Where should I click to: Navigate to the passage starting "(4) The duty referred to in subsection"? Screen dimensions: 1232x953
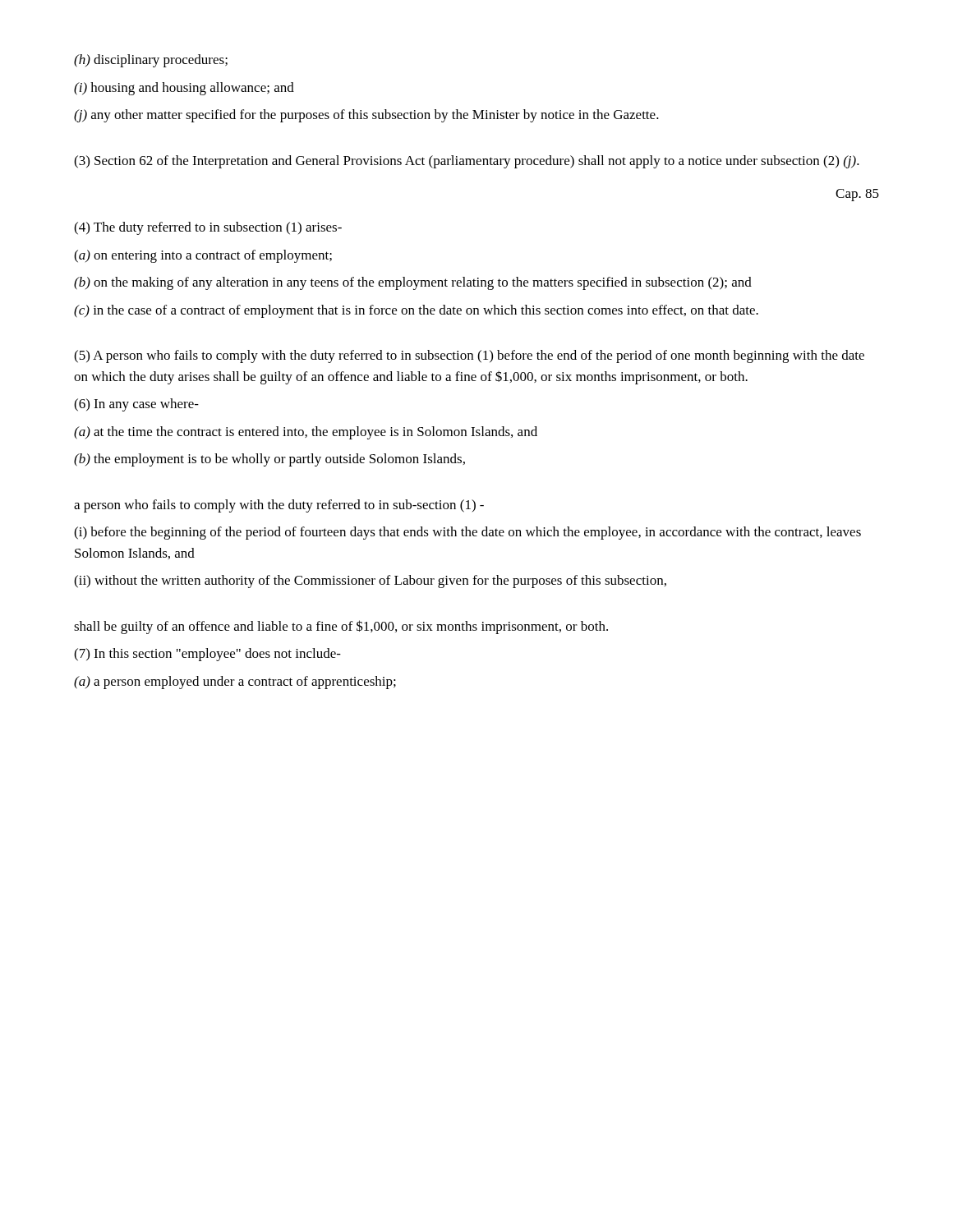tap(208, 227)
